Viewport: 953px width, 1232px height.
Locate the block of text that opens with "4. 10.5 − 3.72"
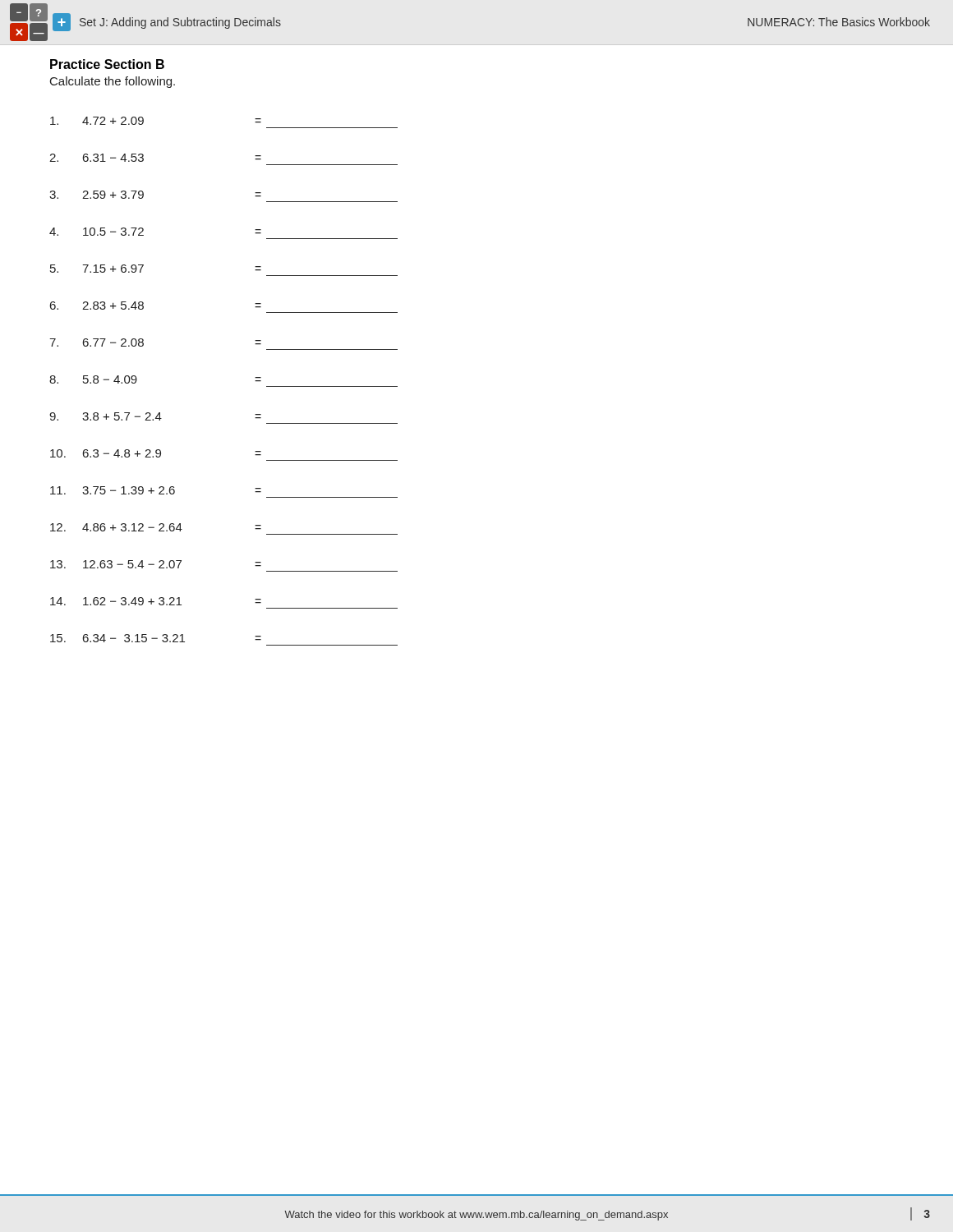pyautogui.click(x=124, y=231)
